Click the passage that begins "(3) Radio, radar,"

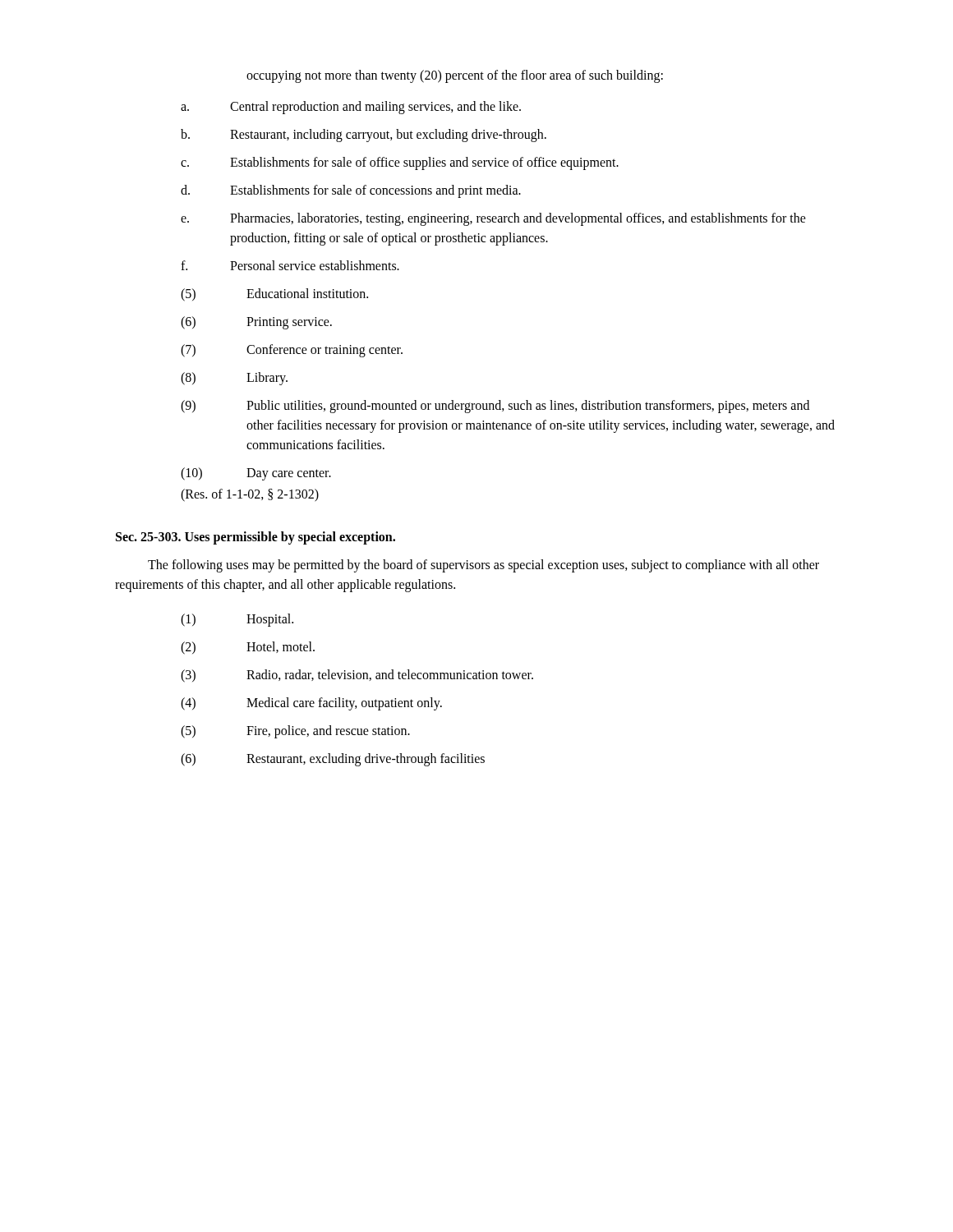509,675
